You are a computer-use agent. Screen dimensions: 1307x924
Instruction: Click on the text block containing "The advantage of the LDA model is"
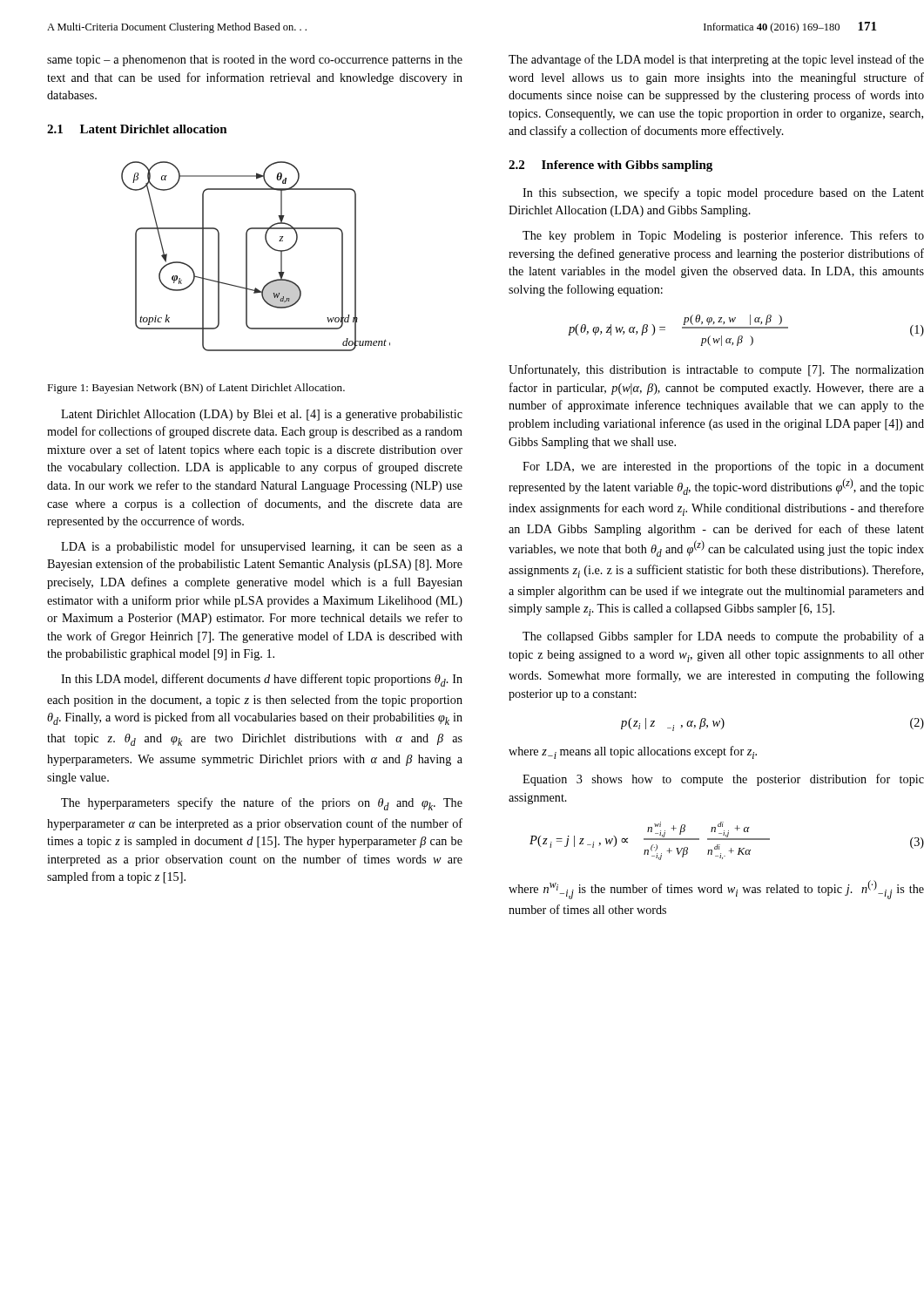pyautogui.click(x=716, y=95)
